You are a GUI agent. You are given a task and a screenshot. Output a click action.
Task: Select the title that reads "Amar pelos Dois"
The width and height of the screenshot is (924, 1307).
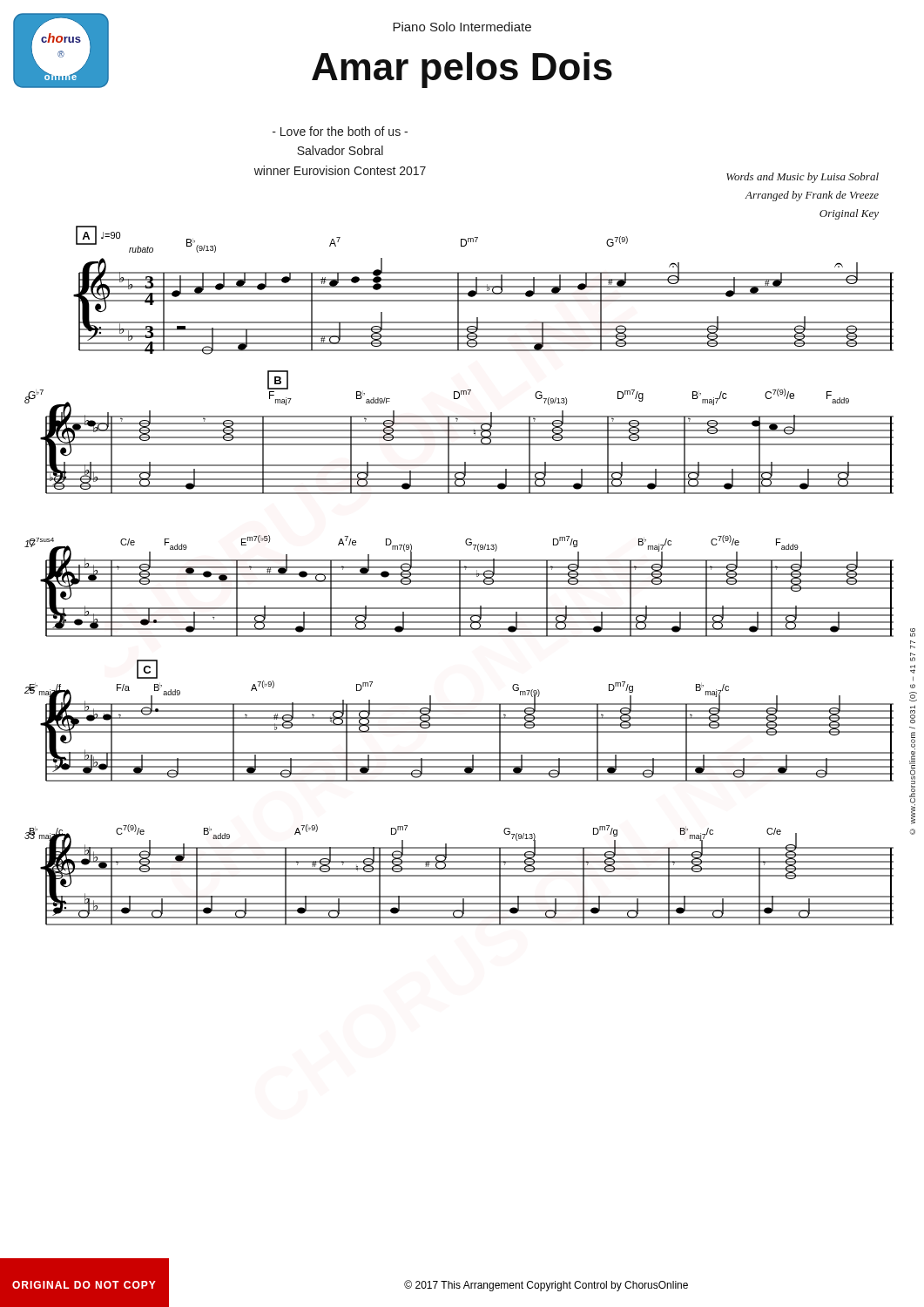tap(462, 67)
